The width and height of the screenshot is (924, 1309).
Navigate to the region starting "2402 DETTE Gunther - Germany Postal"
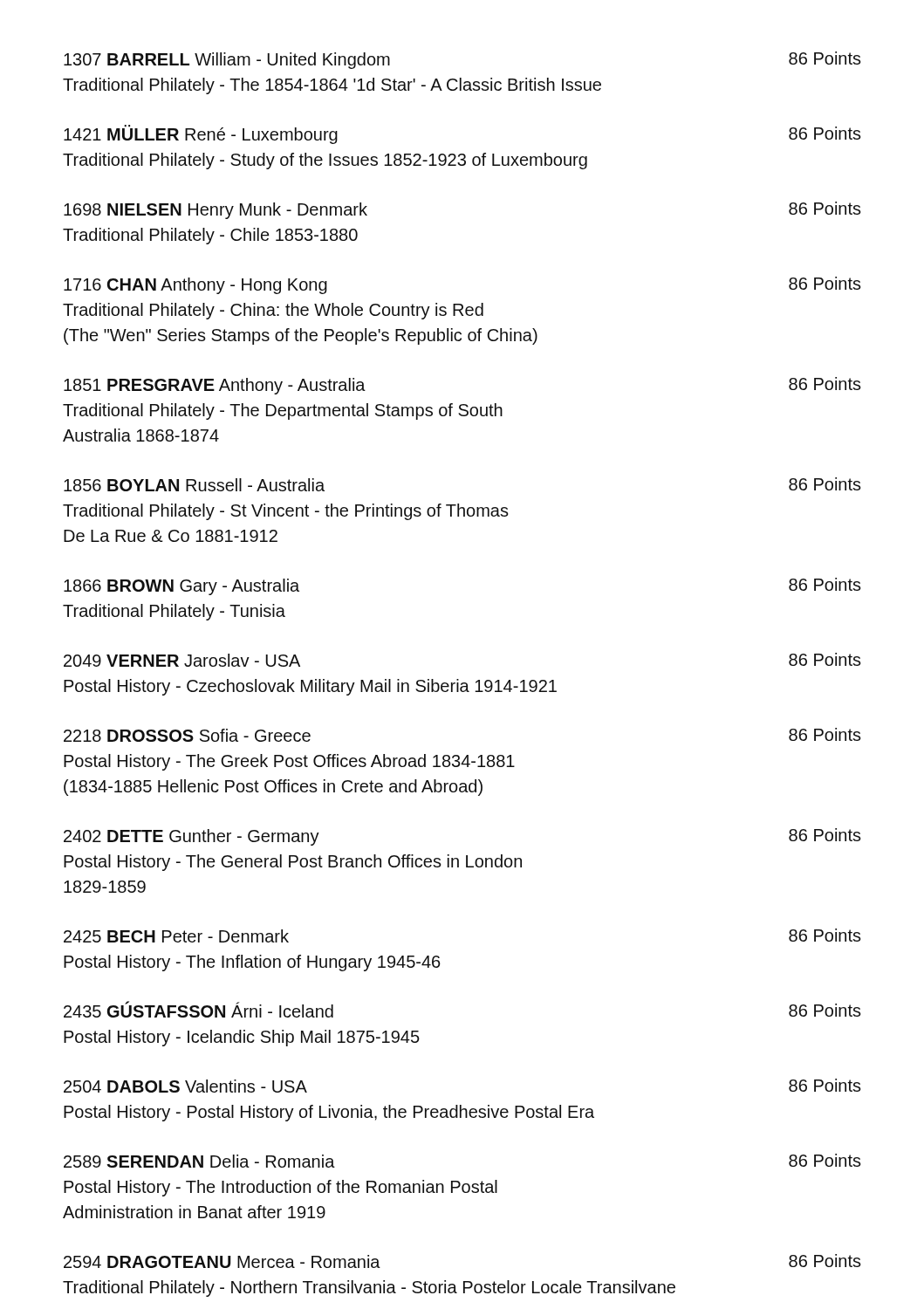[462, 862]
